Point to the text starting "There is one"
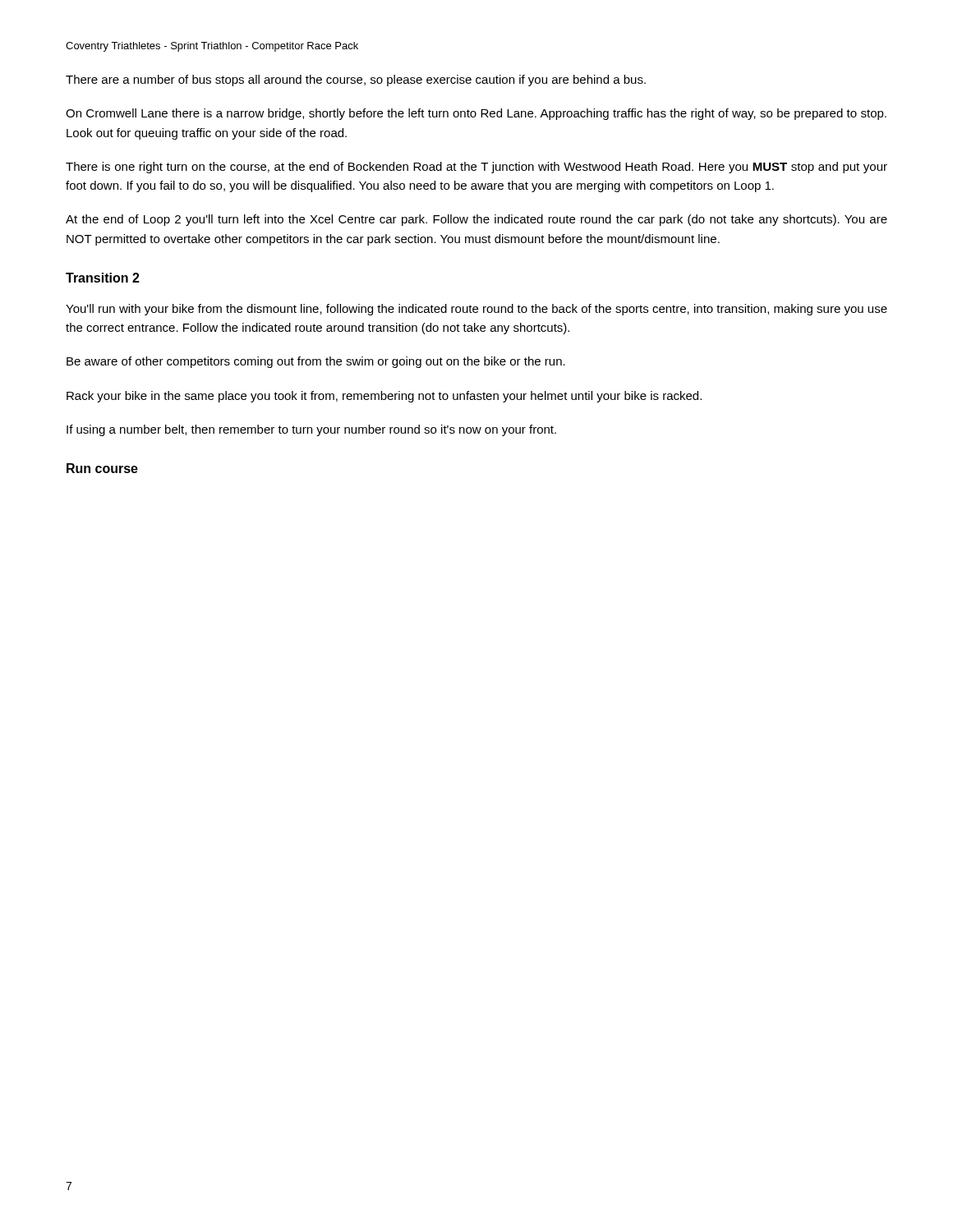The width and height of the screenshot is (953, 1232). pyautogui.click(x=476, y=176)
